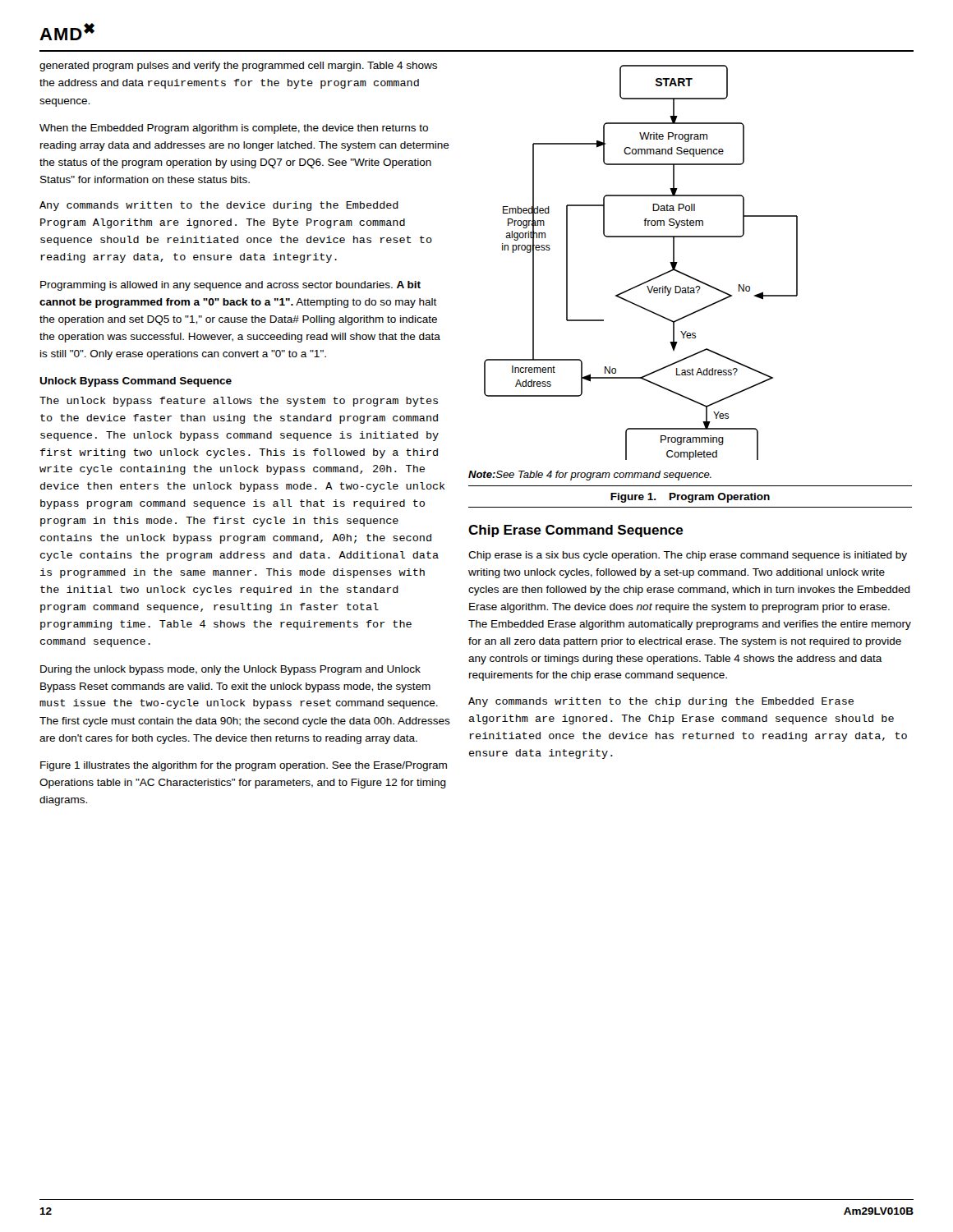
Task: Locate the text block that reads "The unlock bypass"
Action: [x=242, y=521]
